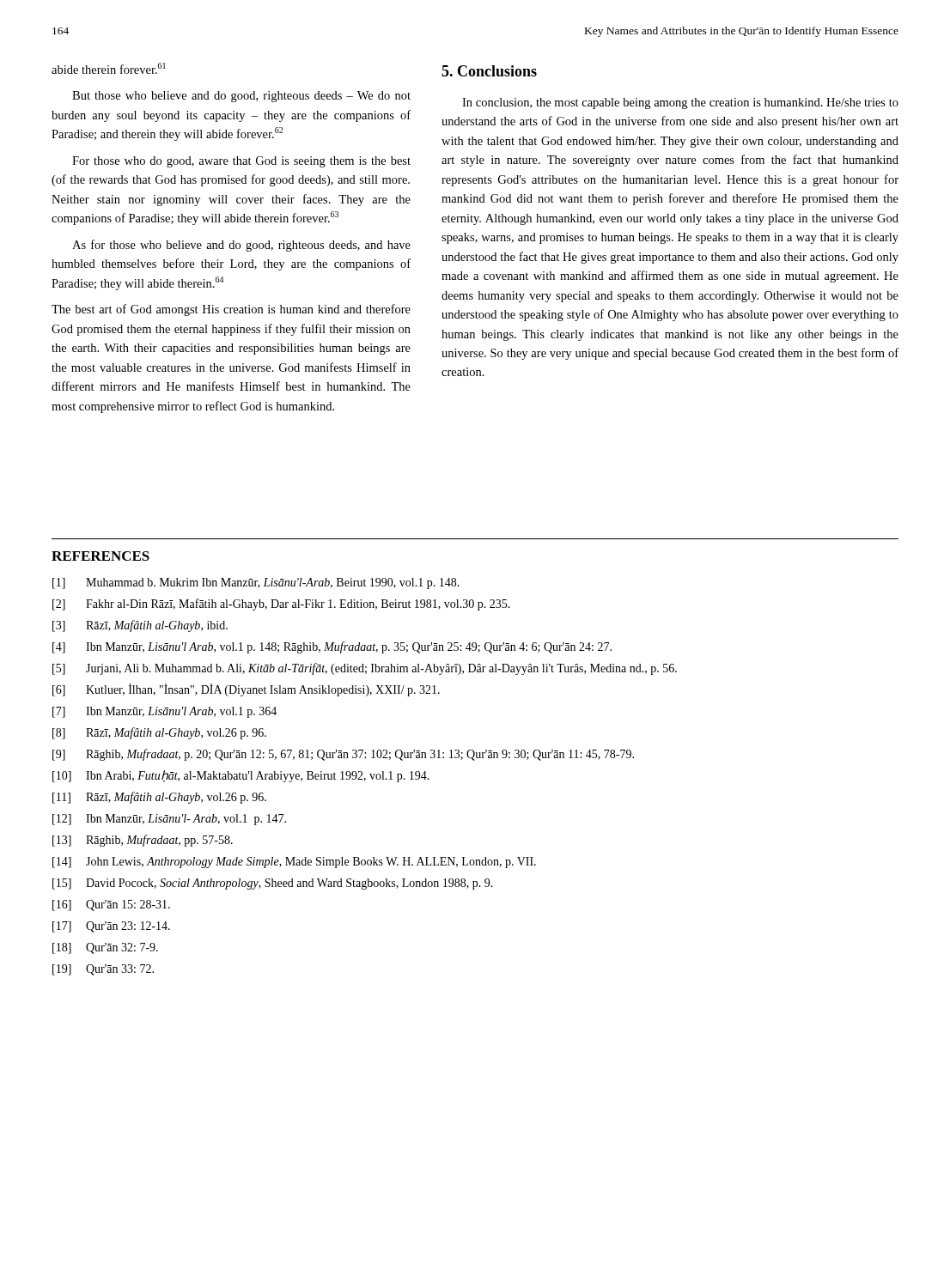
Task: Locate the region starting "[10] Ibn Arabi, Futuḥāt, al-Maktabatu'l Arabiyye, Beirut"
Action: tap(241, 776)
